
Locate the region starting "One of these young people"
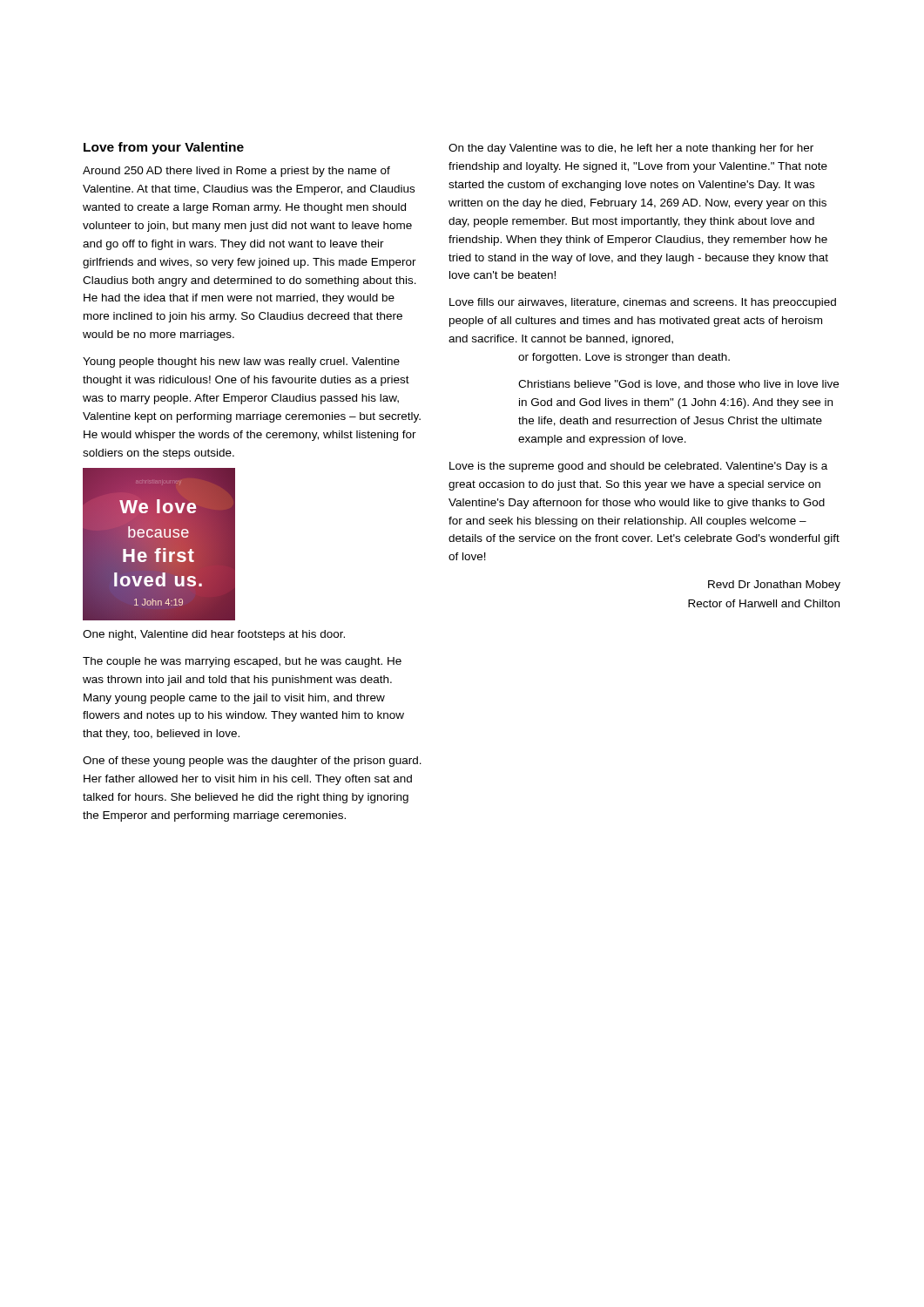coord(253,789)
